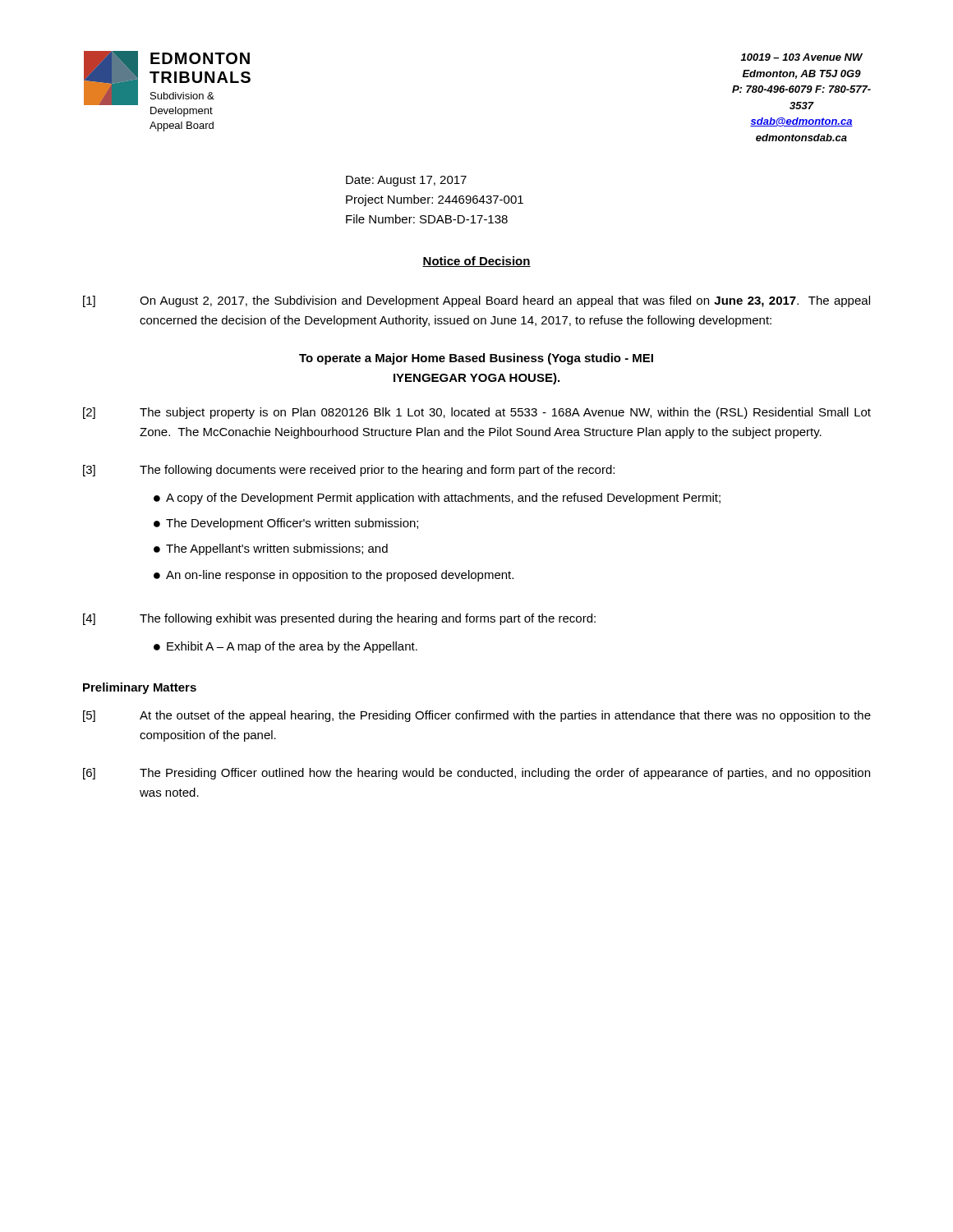Screen dimensions: 1232x953
Task: Click on the text starting "● The Development Officer's written submission;"
Action: click(286, 524)
